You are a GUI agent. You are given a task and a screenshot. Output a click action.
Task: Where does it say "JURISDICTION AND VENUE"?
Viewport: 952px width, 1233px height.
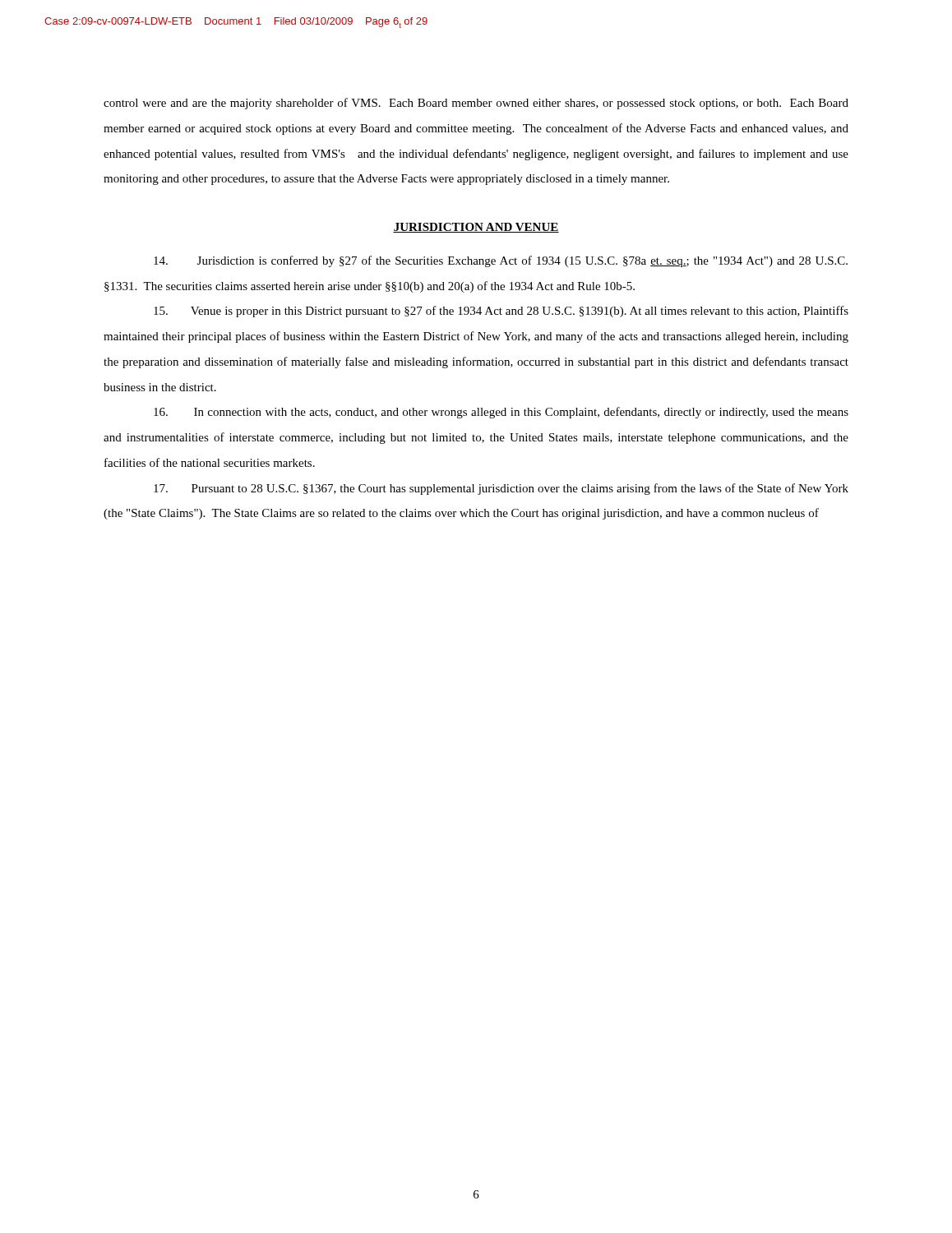[x=476, y=227]
